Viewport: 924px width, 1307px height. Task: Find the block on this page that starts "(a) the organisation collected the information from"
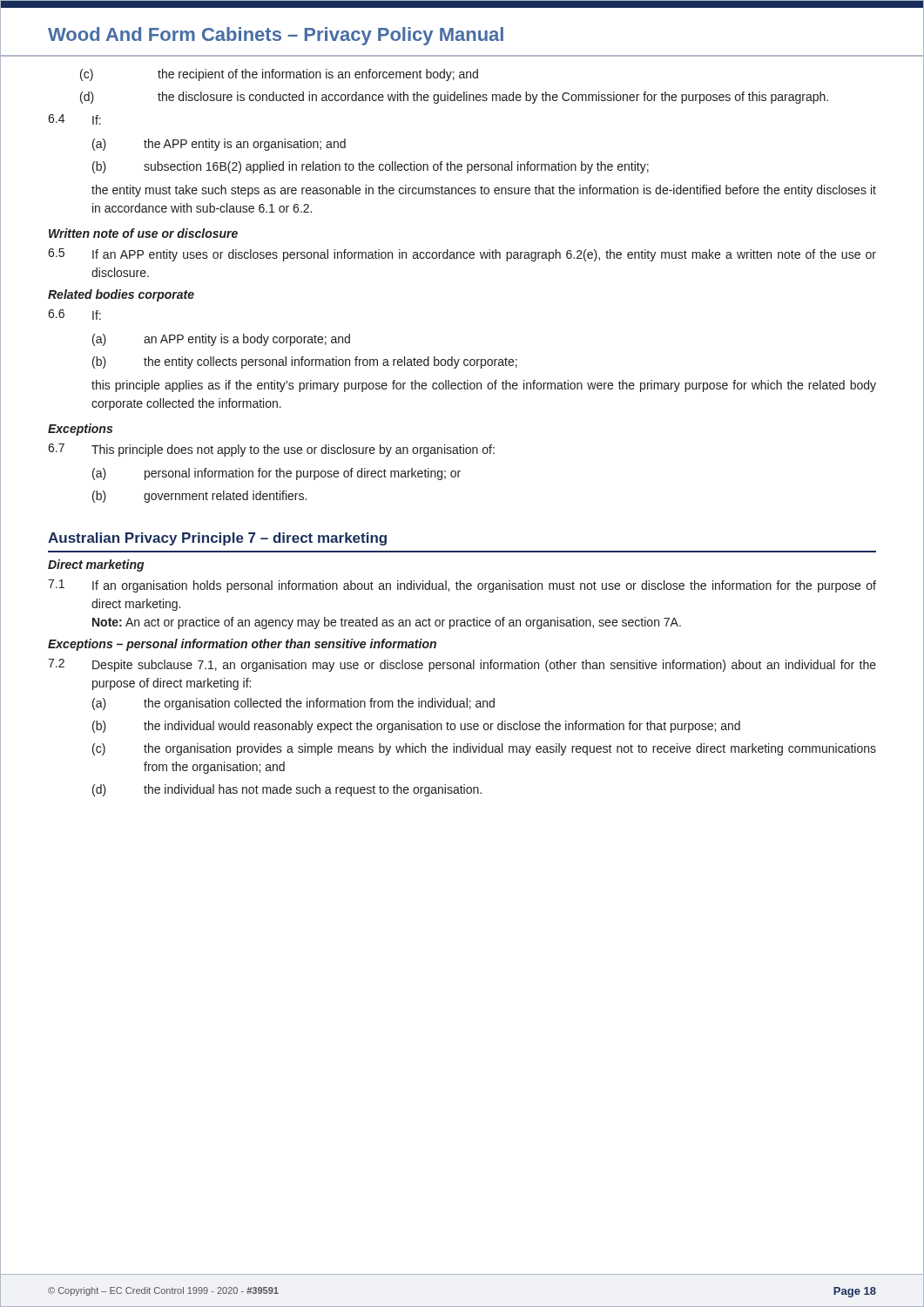(x=484, y=704)
